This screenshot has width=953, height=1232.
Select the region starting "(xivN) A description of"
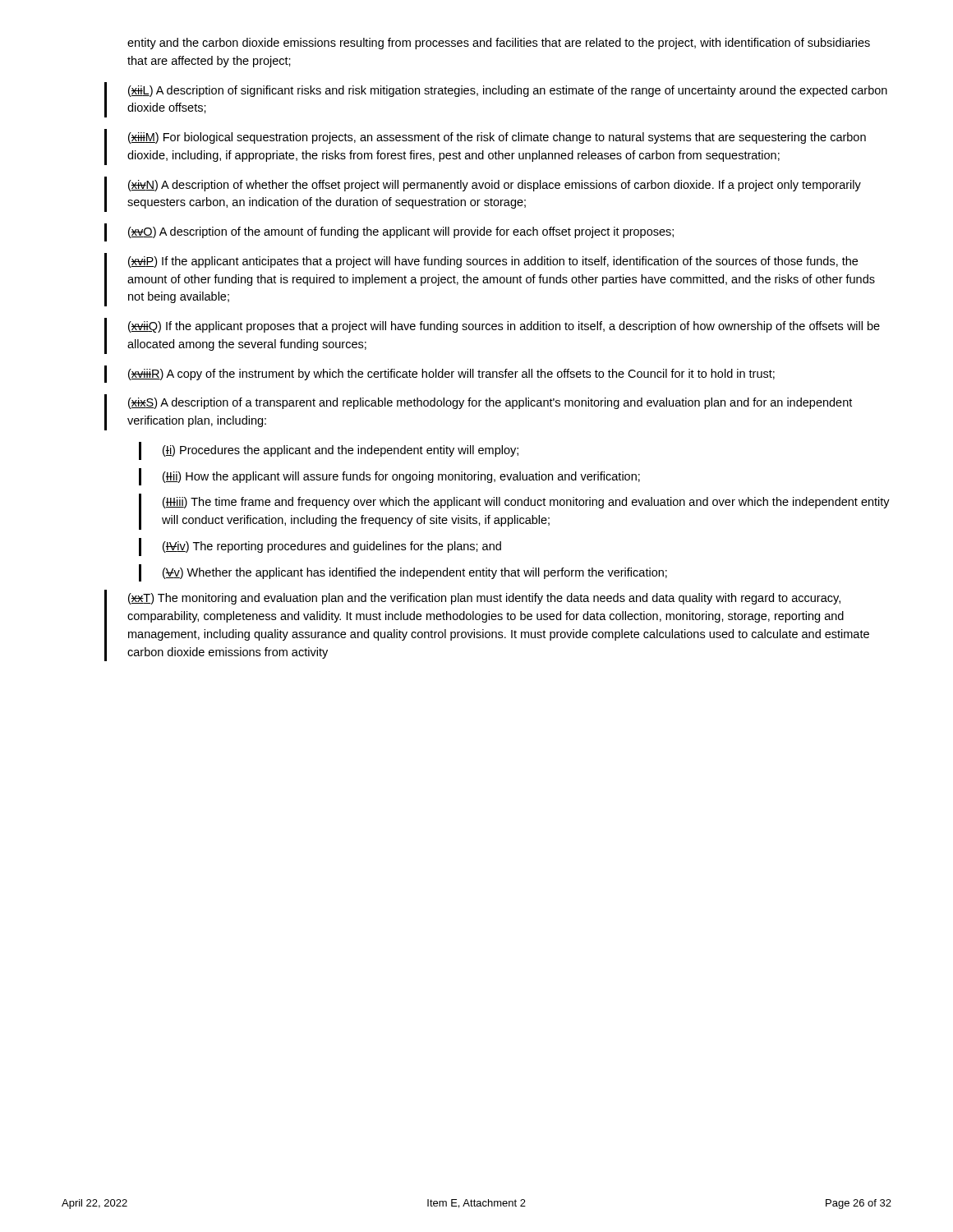click(494, 194)
